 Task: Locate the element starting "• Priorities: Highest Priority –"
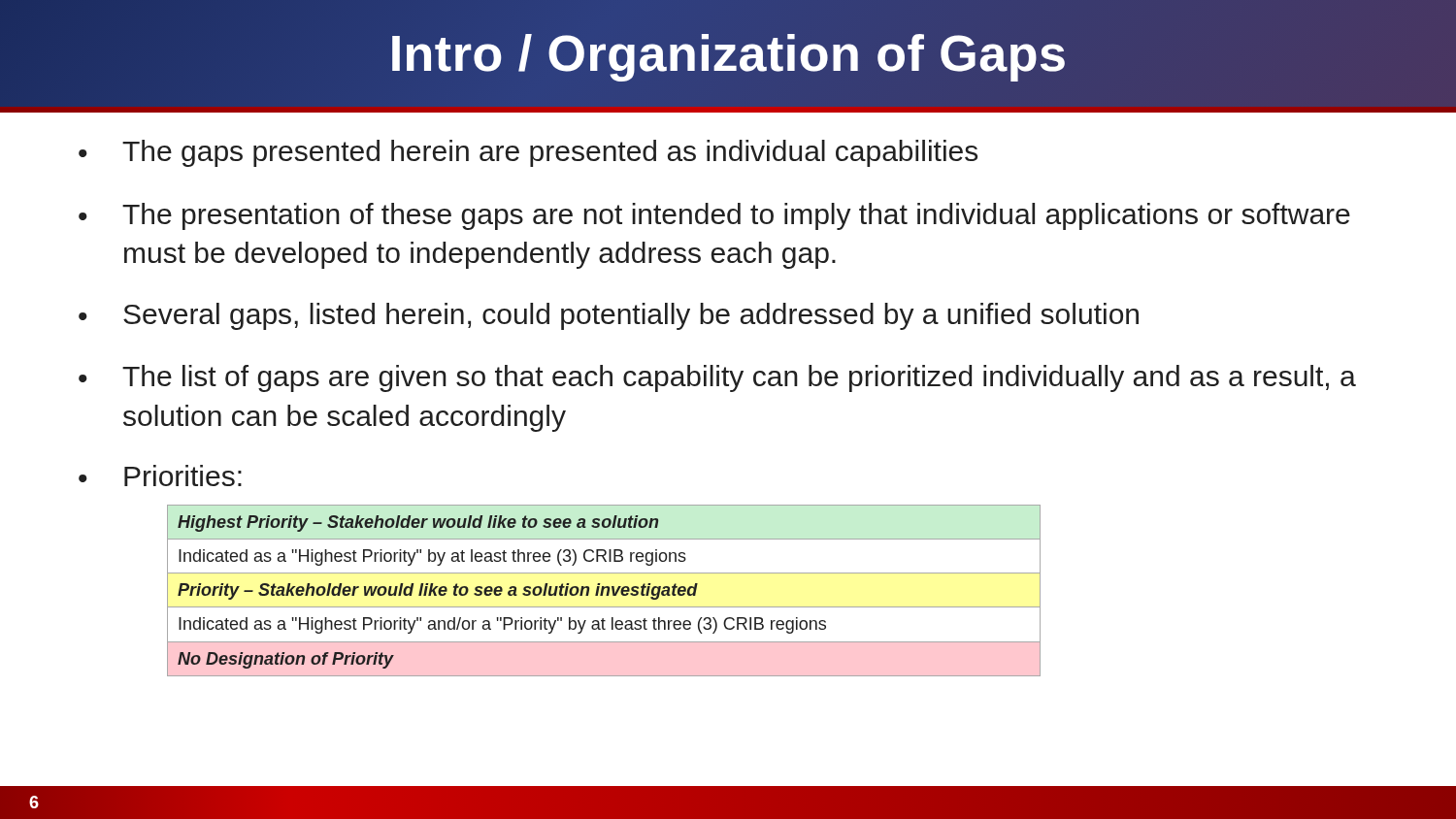728,567
